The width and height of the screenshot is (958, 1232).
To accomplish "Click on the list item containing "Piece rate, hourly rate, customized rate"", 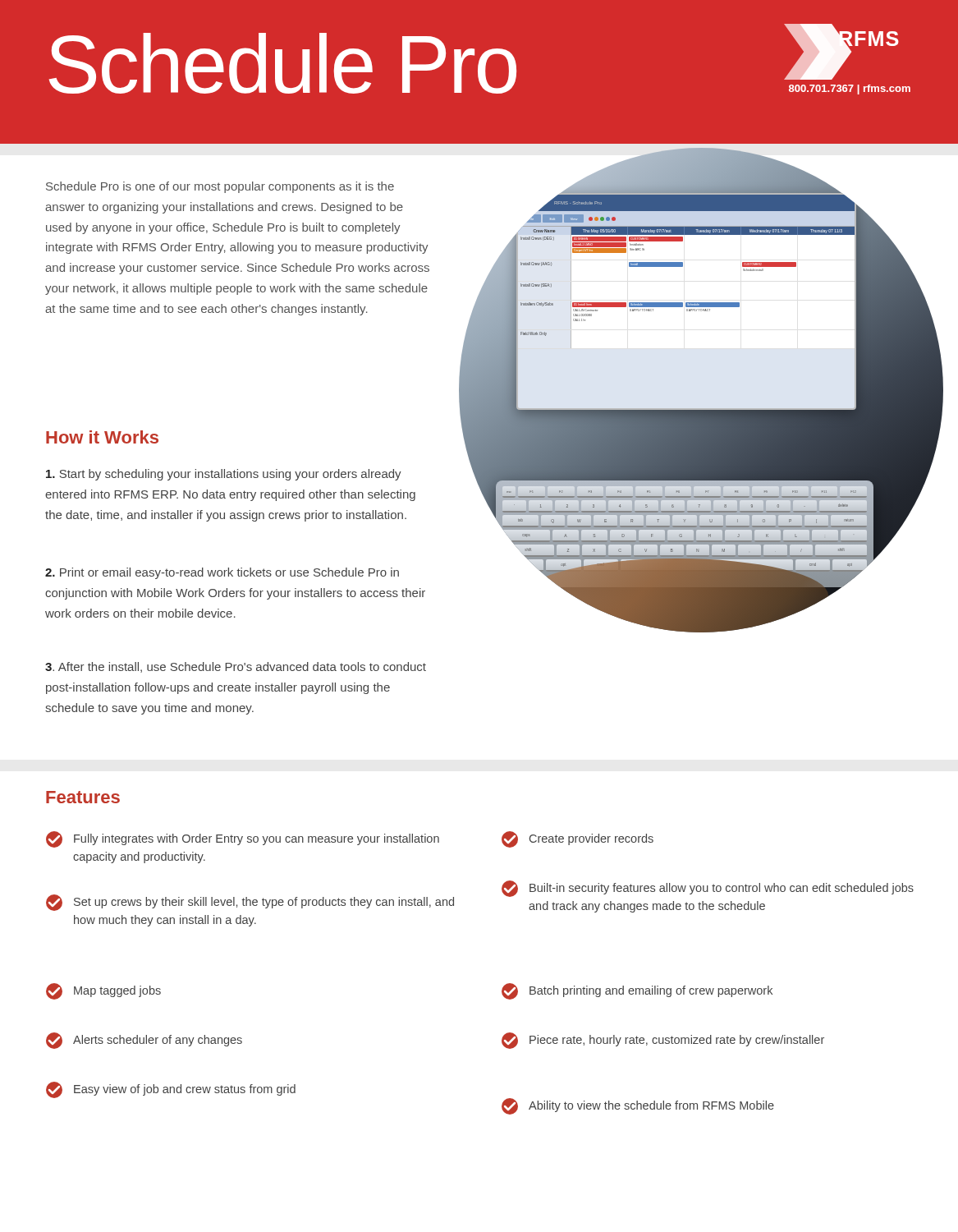I will pos(663,1040).
